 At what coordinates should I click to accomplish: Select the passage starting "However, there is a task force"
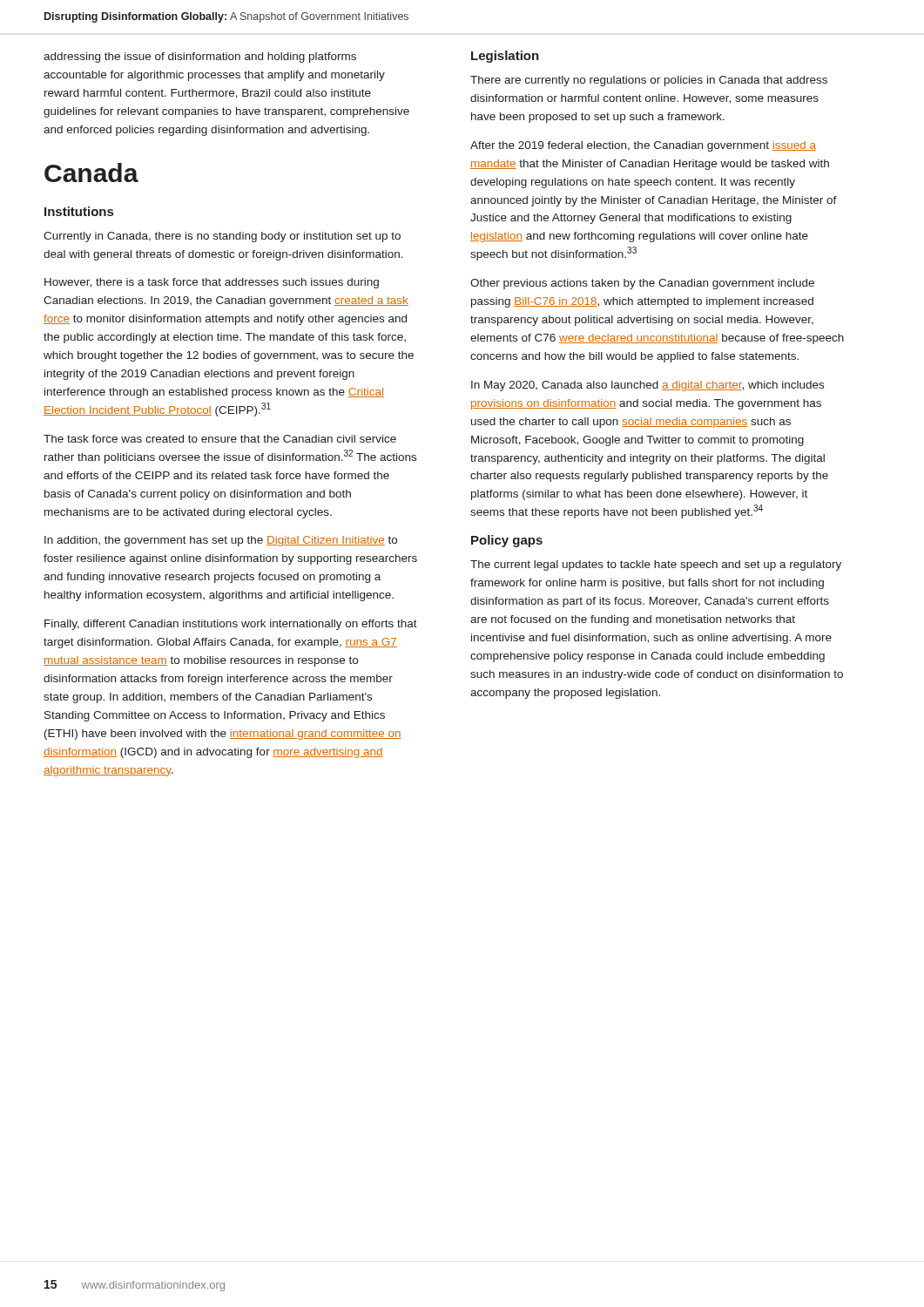(x=229, y=346)
